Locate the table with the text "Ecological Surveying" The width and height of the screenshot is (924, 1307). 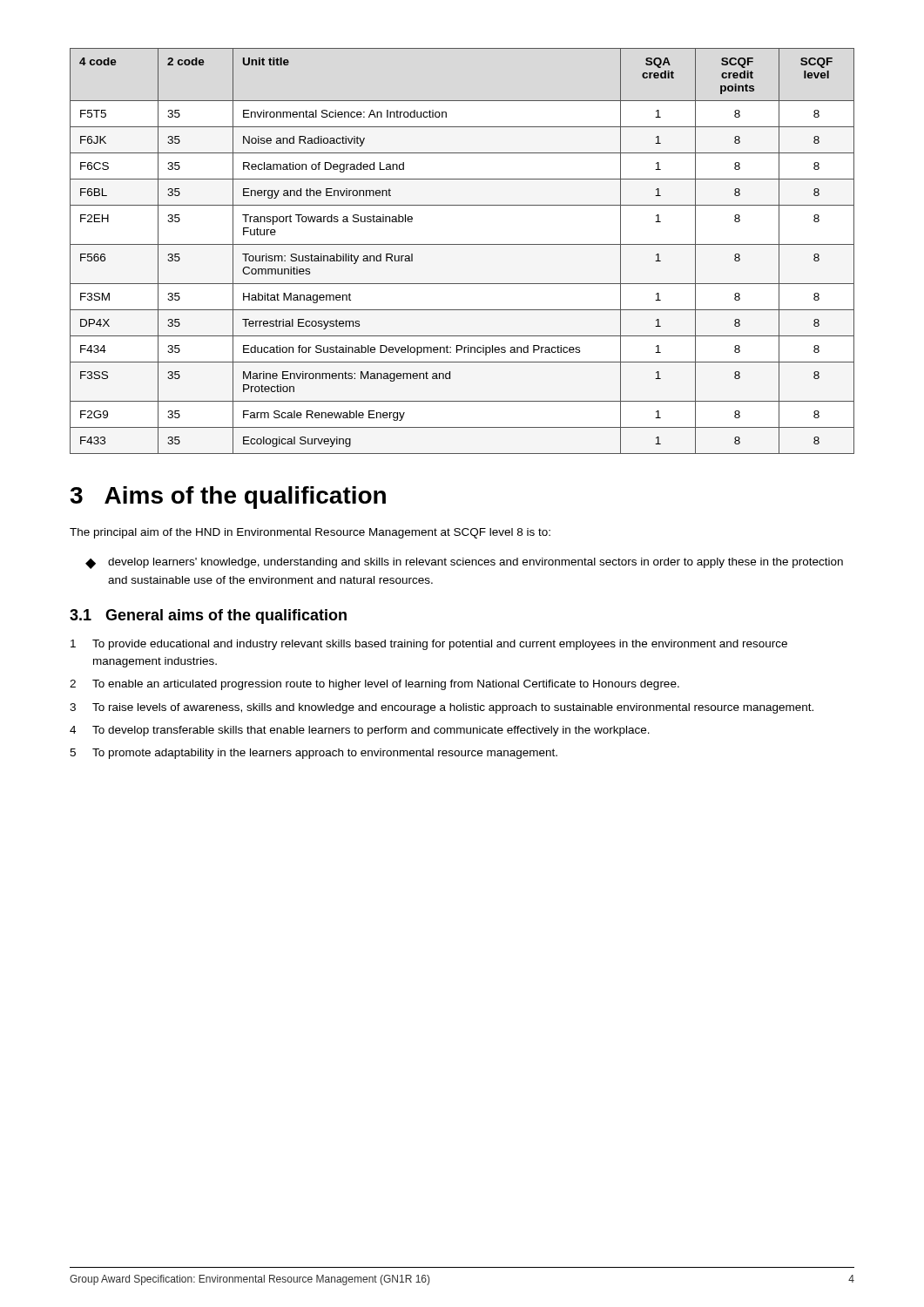[462, 251]
